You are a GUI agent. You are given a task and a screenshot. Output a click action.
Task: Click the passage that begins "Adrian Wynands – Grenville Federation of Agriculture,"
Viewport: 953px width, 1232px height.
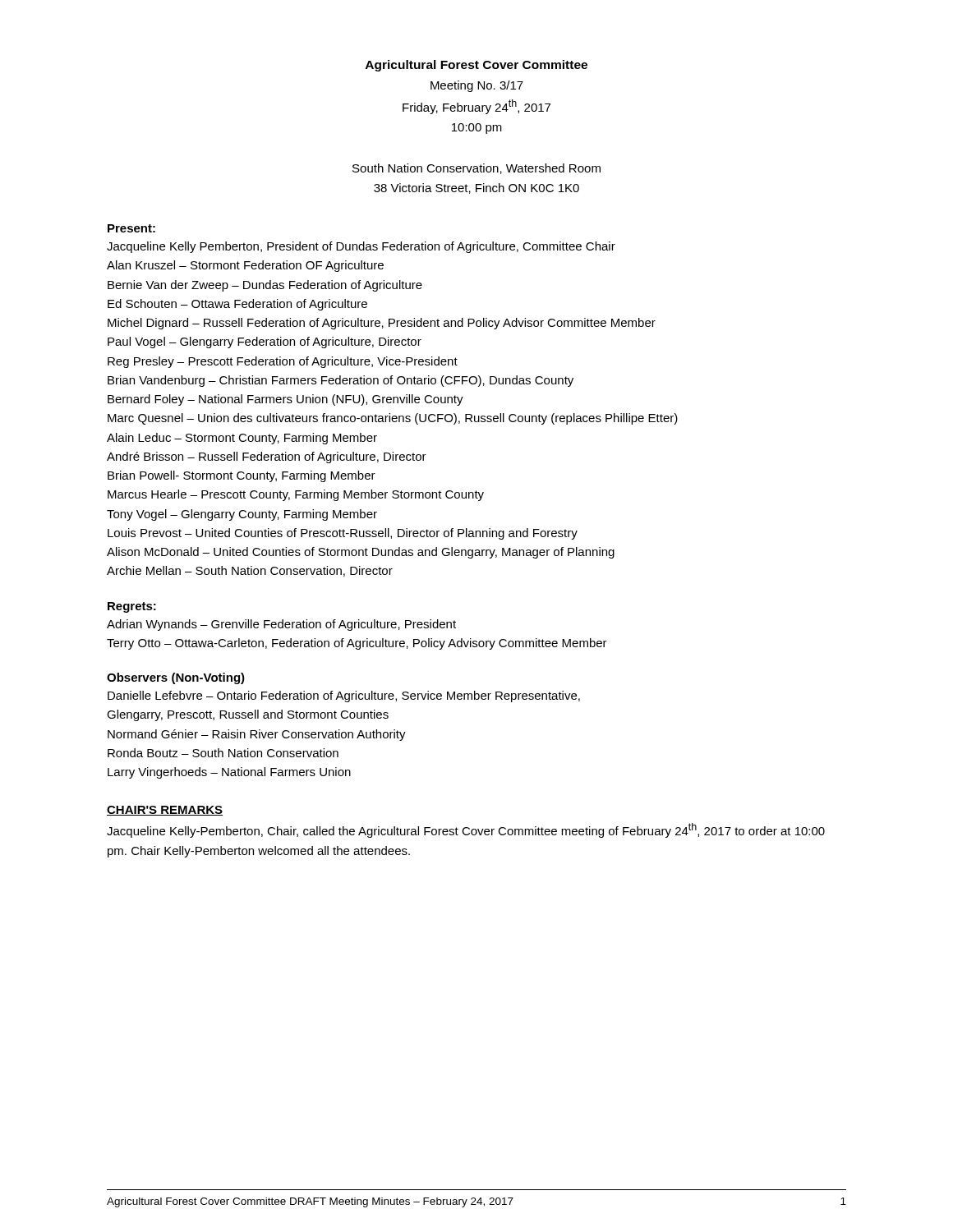coord(357,633)
